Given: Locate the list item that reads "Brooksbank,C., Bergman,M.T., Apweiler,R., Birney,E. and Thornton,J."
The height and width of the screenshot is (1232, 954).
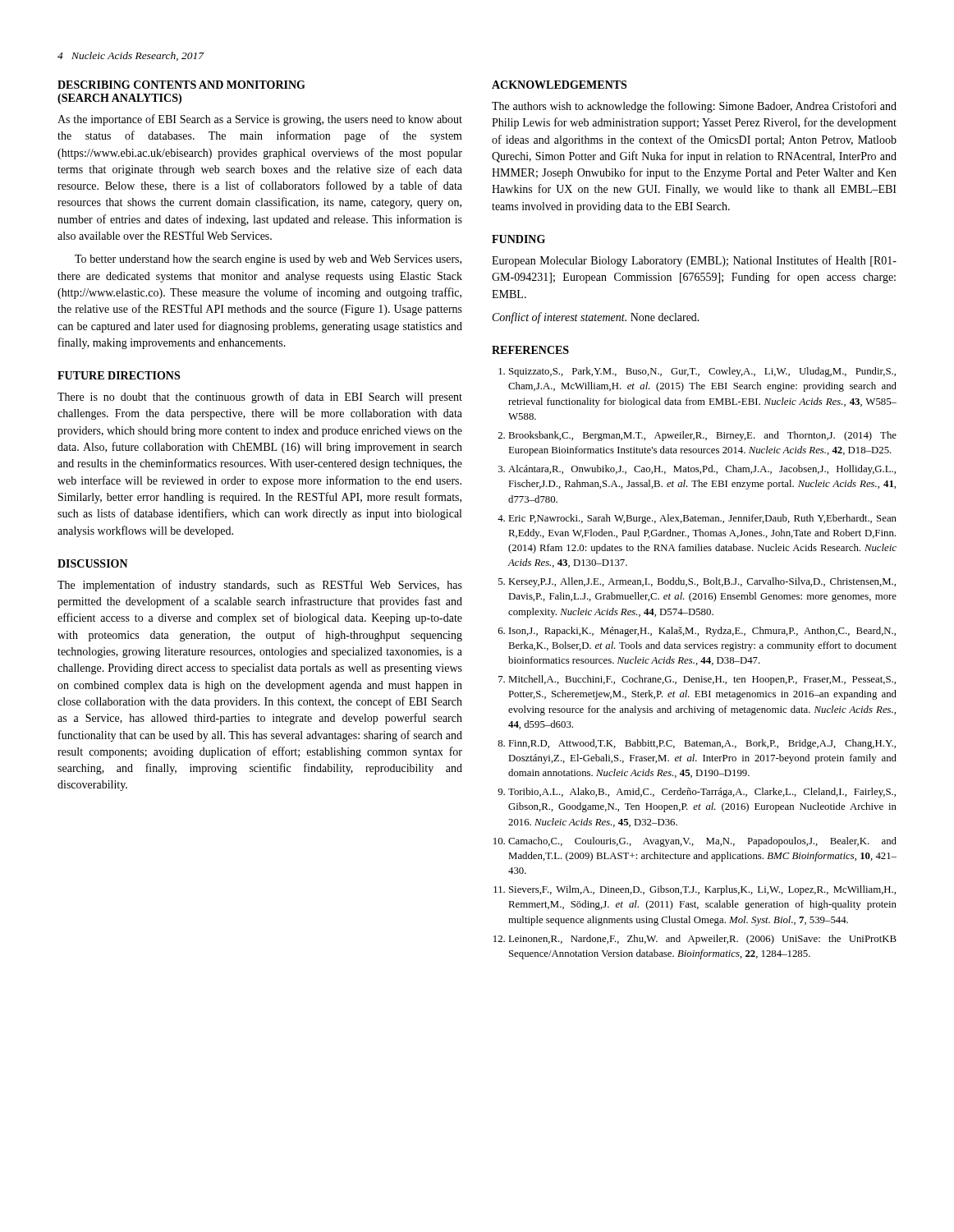Looking at the screenshot, I should [702, 443].
